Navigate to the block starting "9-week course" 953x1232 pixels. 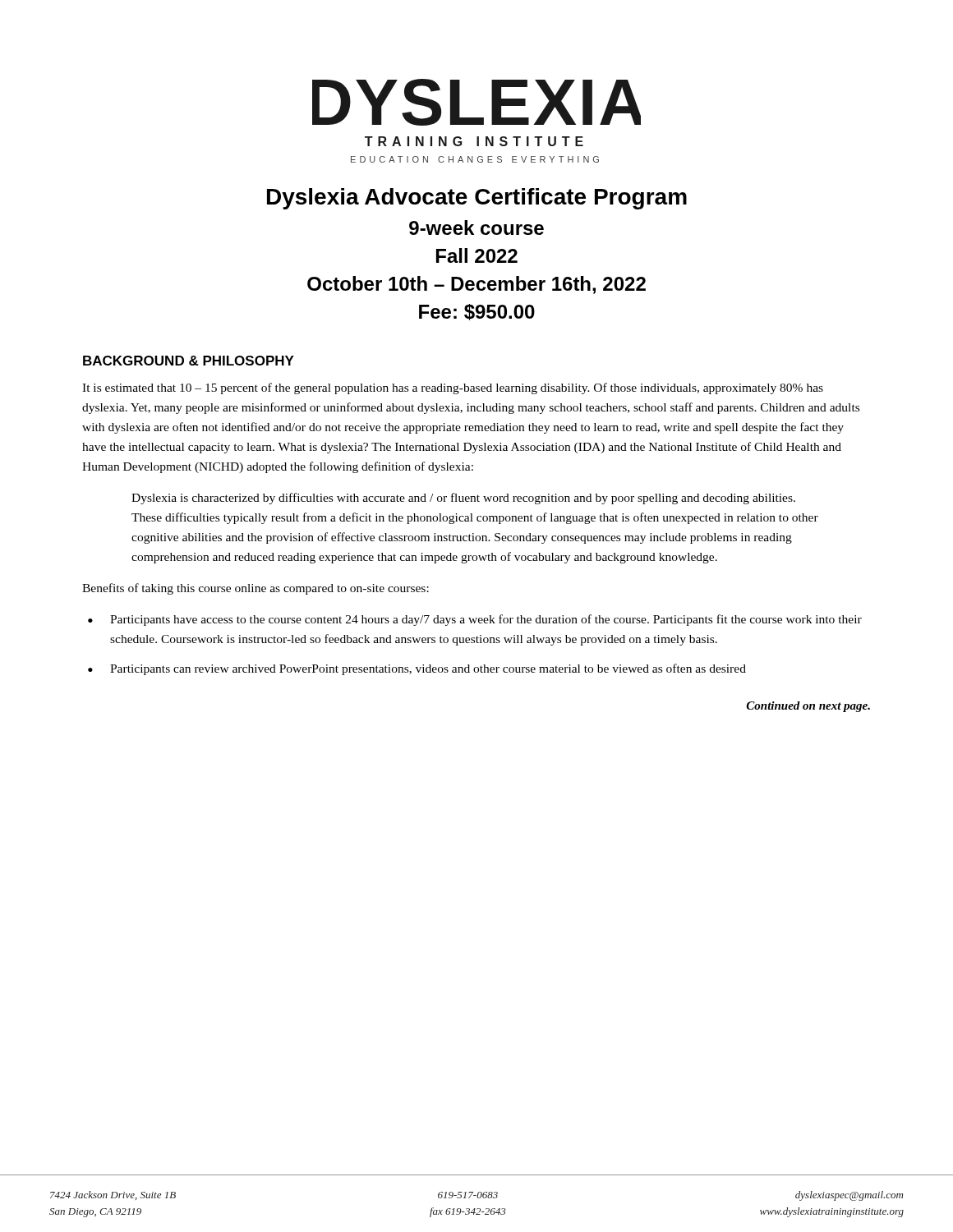pos(476,228)
